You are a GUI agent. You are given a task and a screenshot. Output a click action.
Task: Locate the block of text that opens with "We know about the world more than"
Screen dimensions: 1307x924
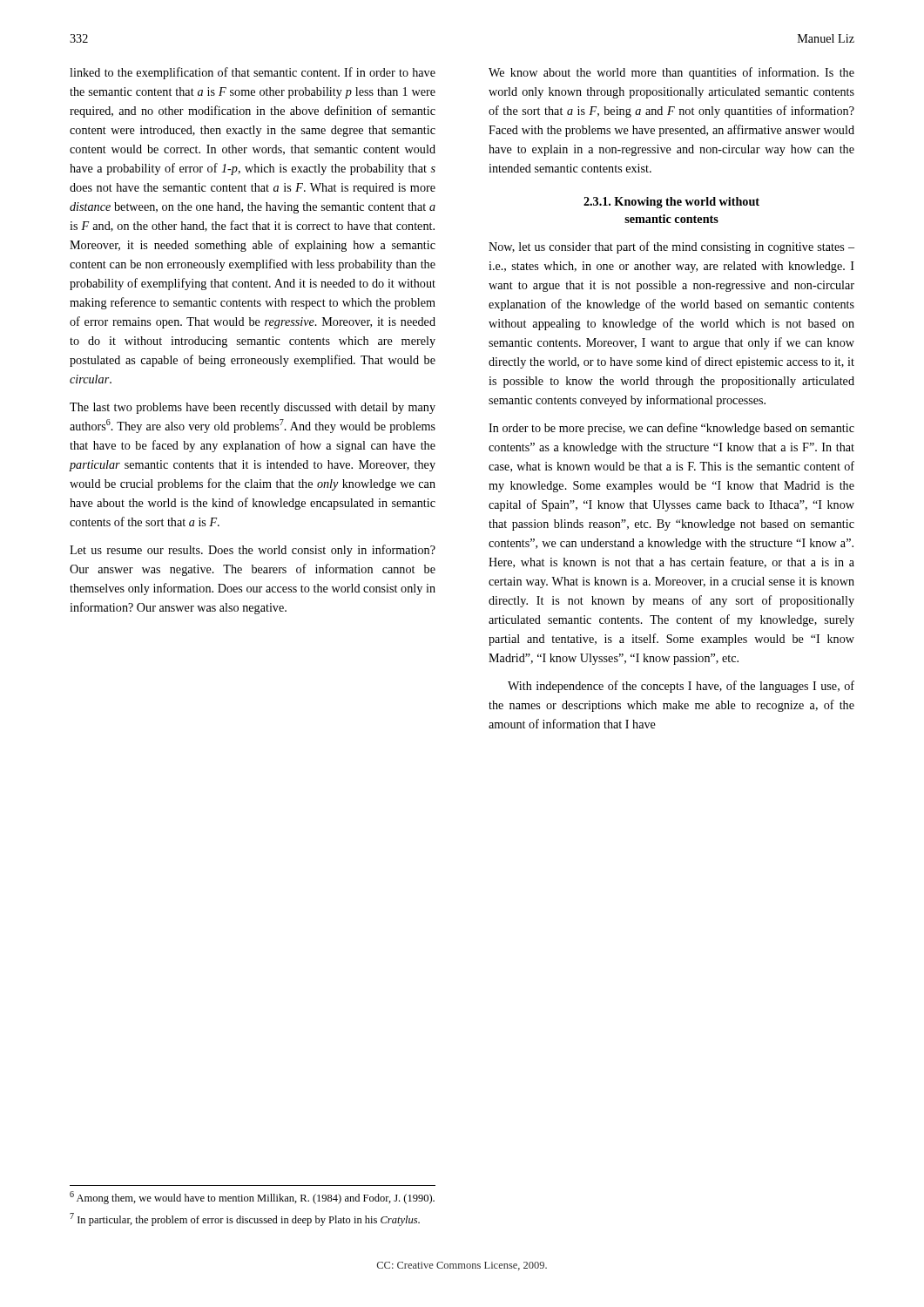[x=671, y=120]
